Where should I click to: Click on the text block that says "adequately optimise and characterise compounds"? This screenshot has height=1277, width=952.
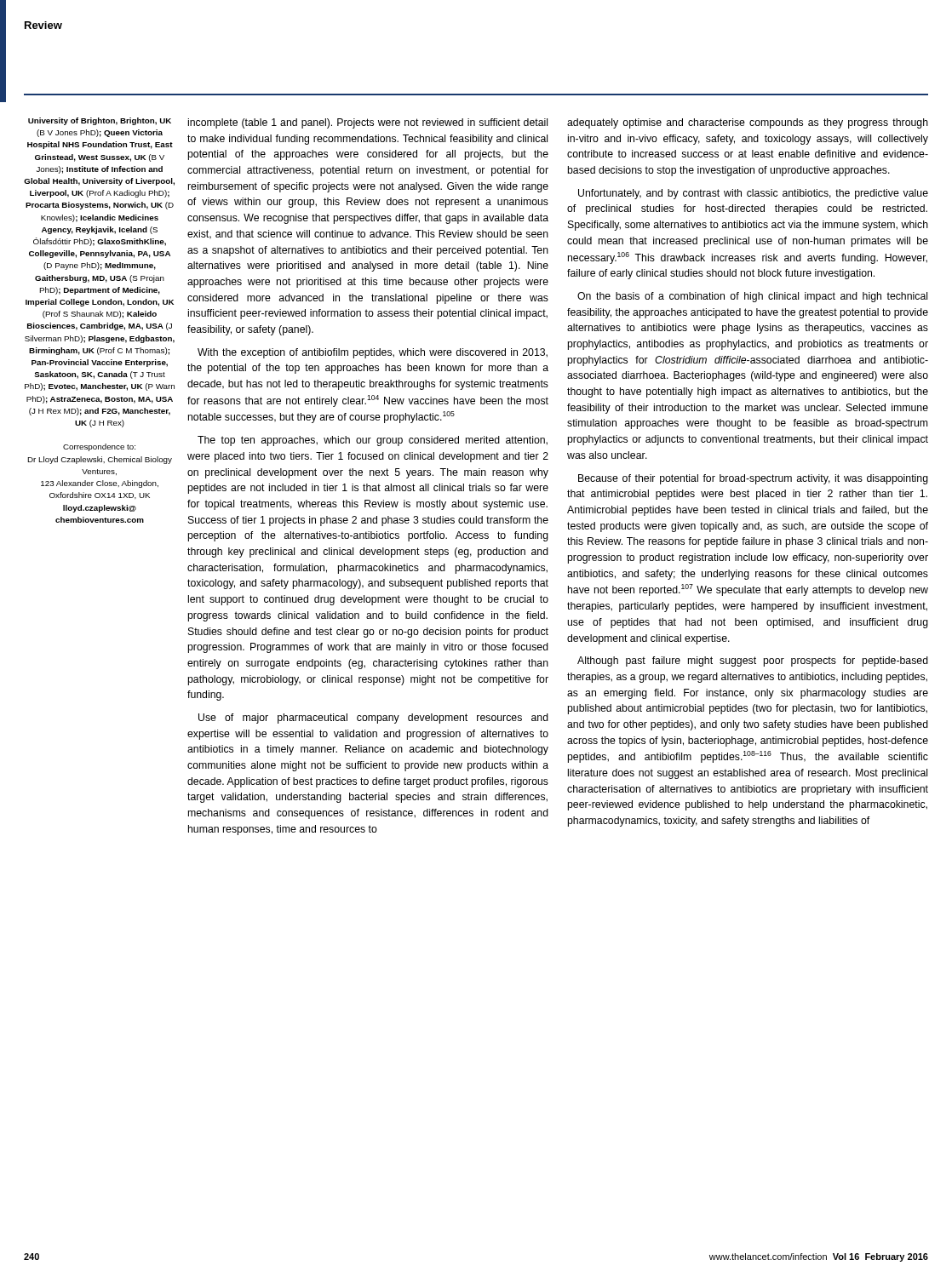748,472
